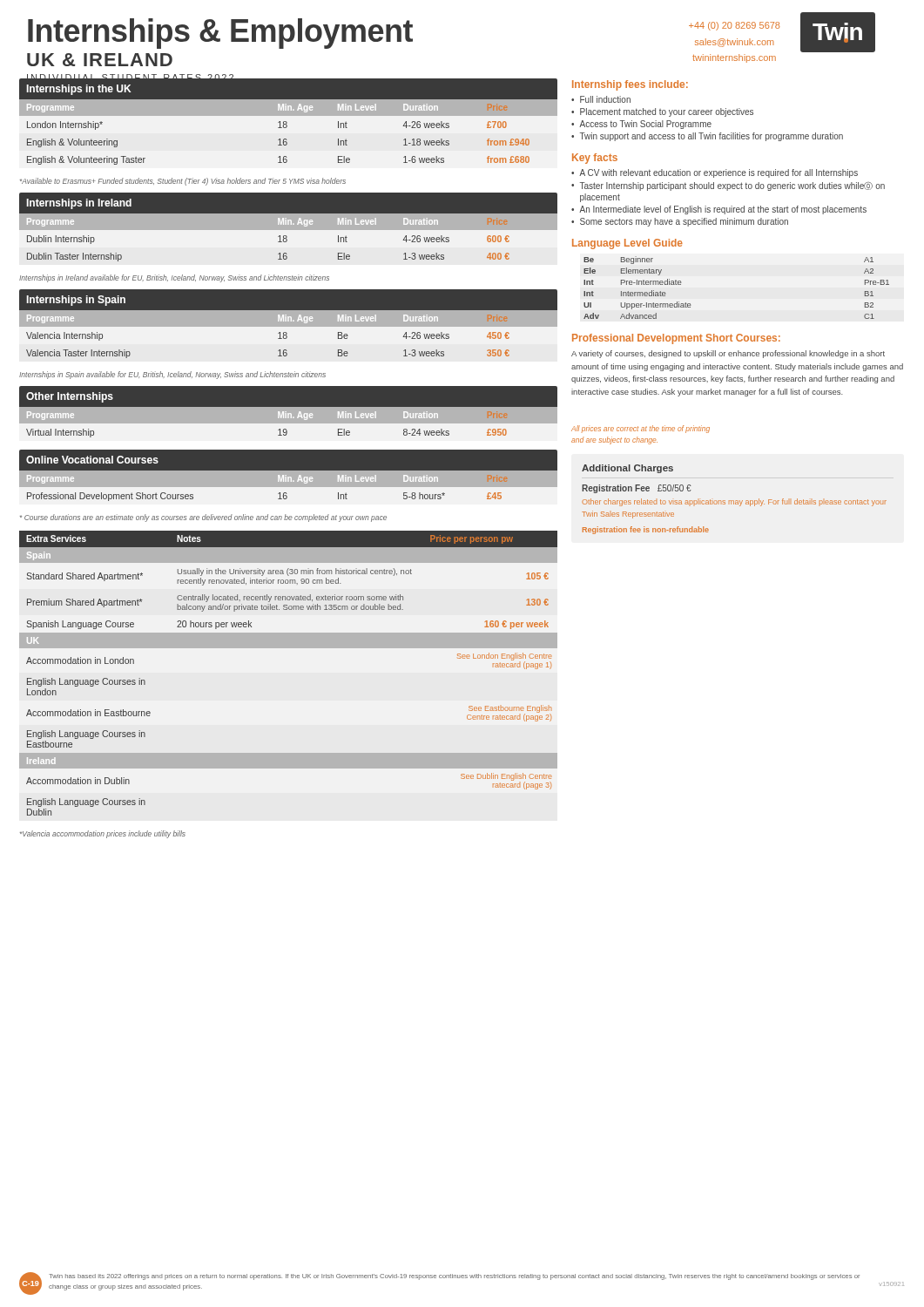Viewport: 924px width, 1307px height.
Task: Click on the text block starting "•Access to Twin Social Programme"
Action: click(641, 124)
